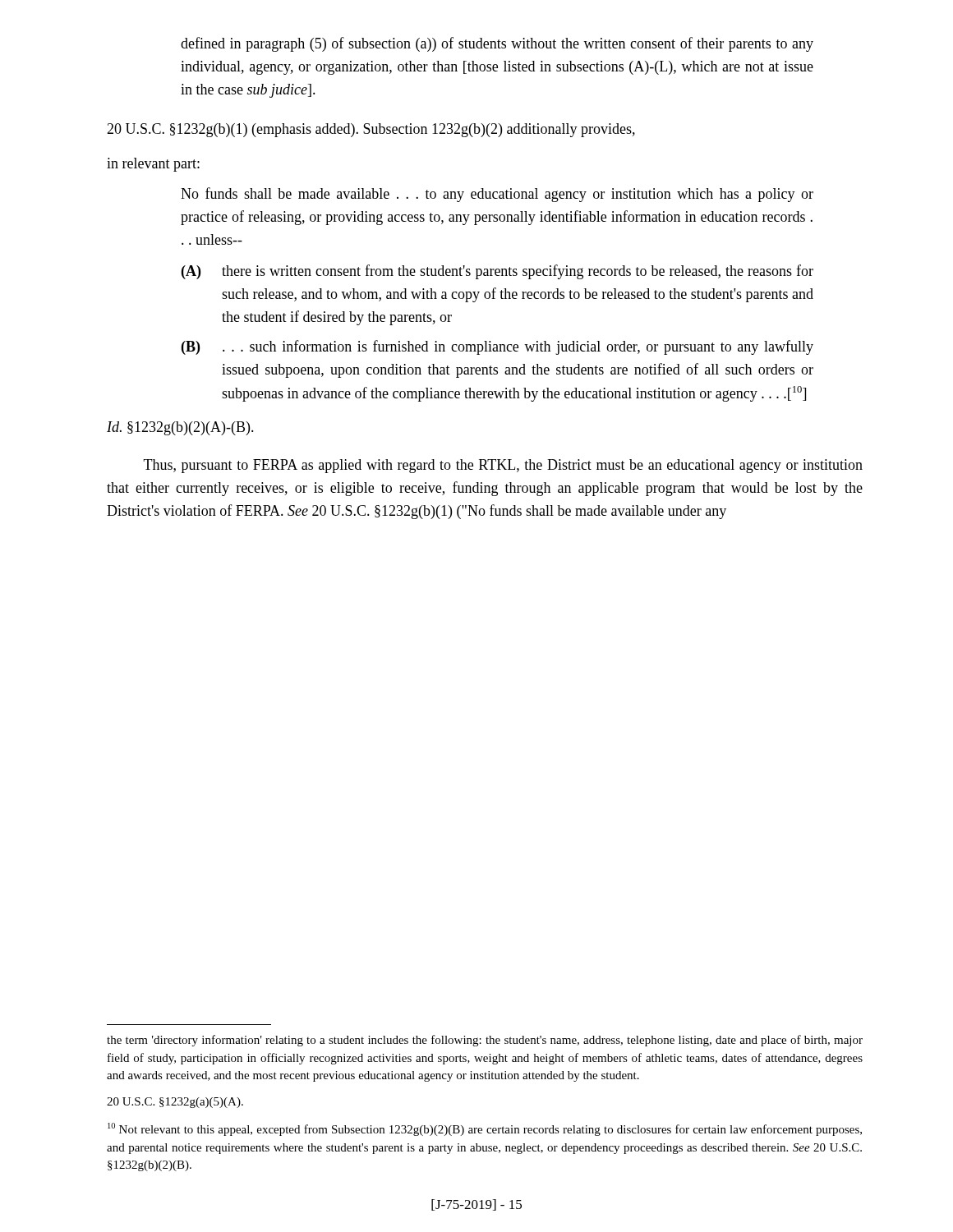This screenshot has width=953, height=1232.
Task: Select the text block starting "Thus, pursuant to FERPA"
Action: [485, 488]
